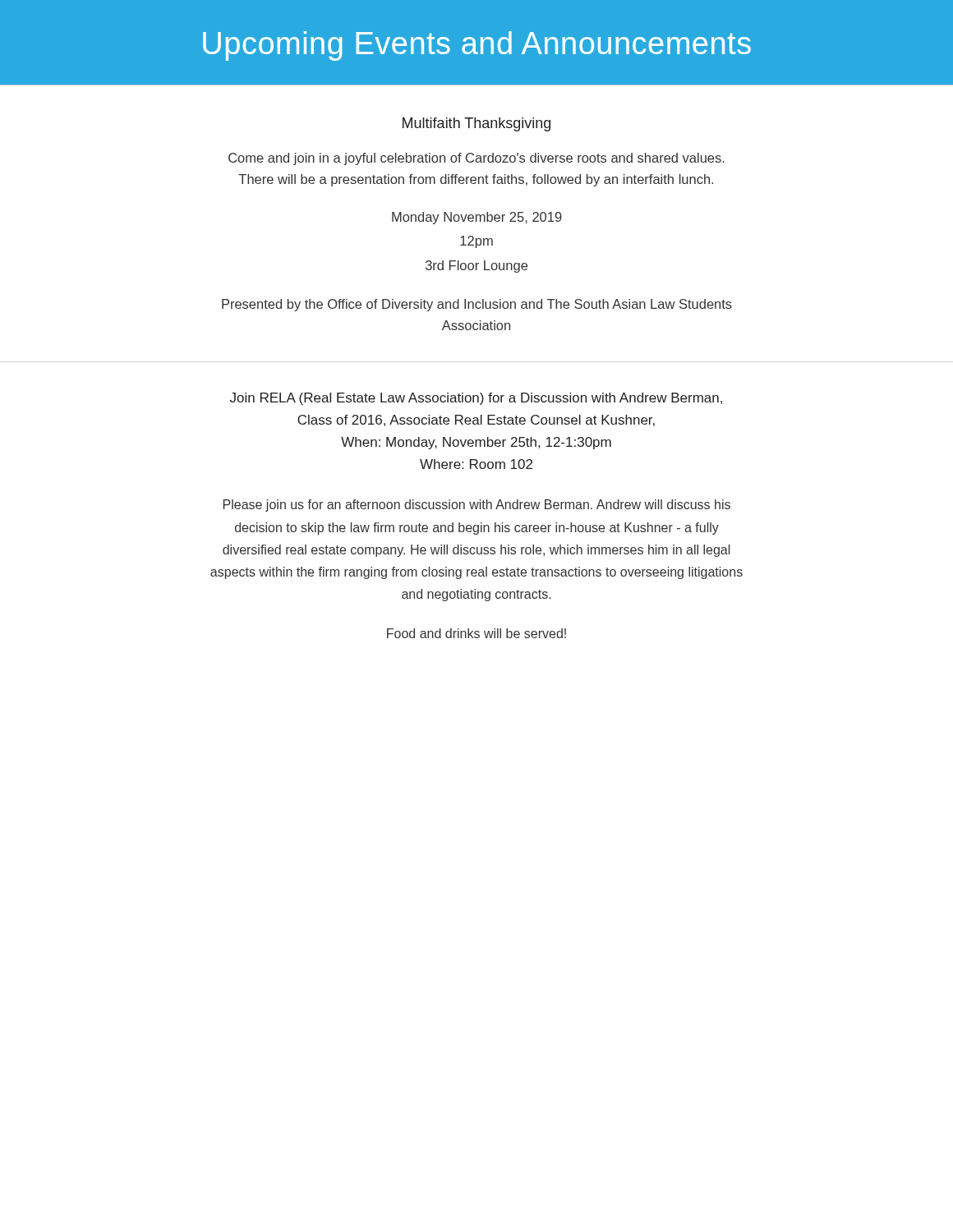Find "Multifaith Thanksgiving" on this page
This screenshot has width=953, height=1232.
pos(476,124)
